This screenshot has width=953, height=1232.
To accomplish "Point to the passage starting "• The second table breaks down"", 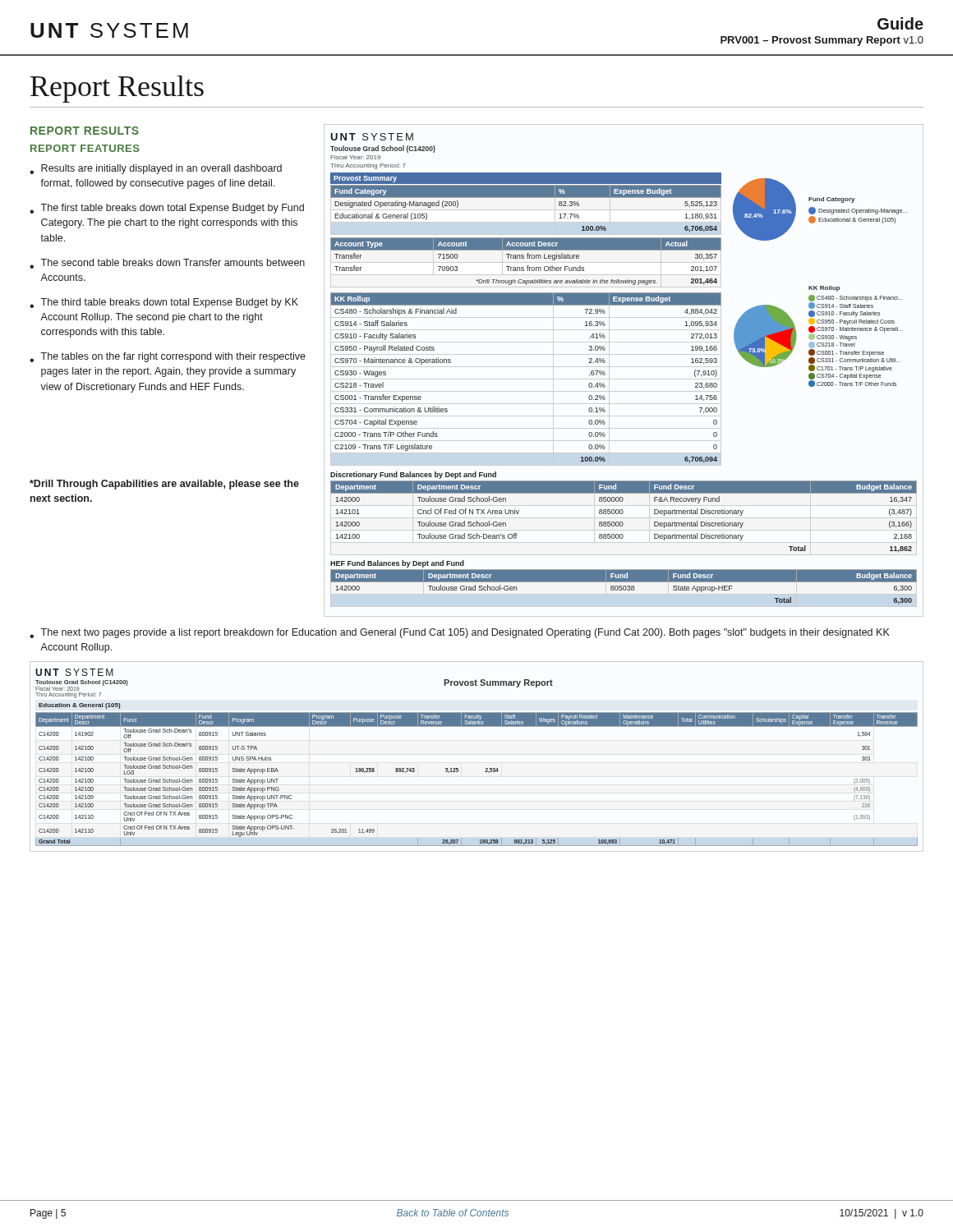I will [x=169, y=270].
